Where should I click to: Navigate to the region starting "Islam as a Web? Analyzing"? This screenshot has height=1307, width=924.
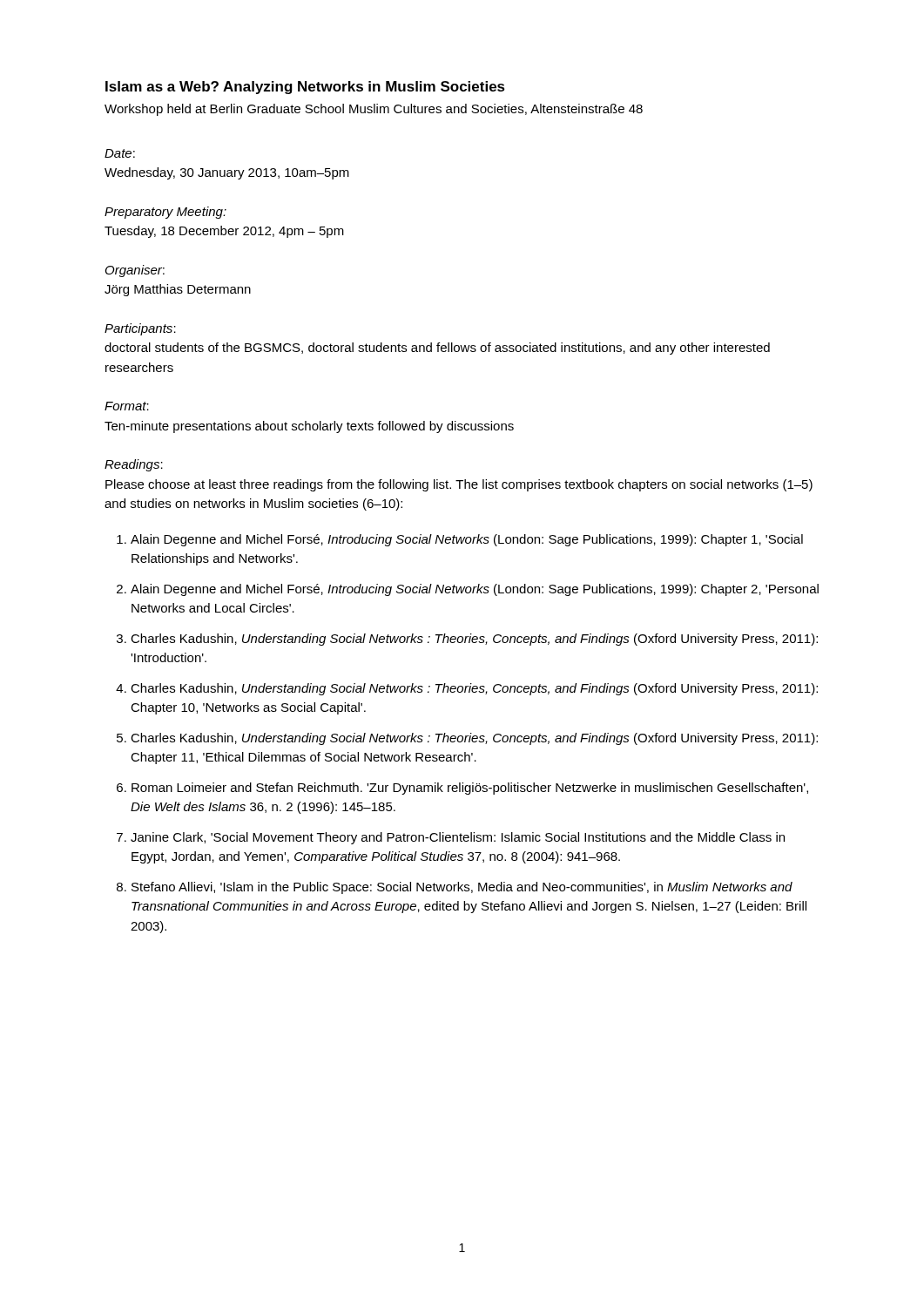305,87
